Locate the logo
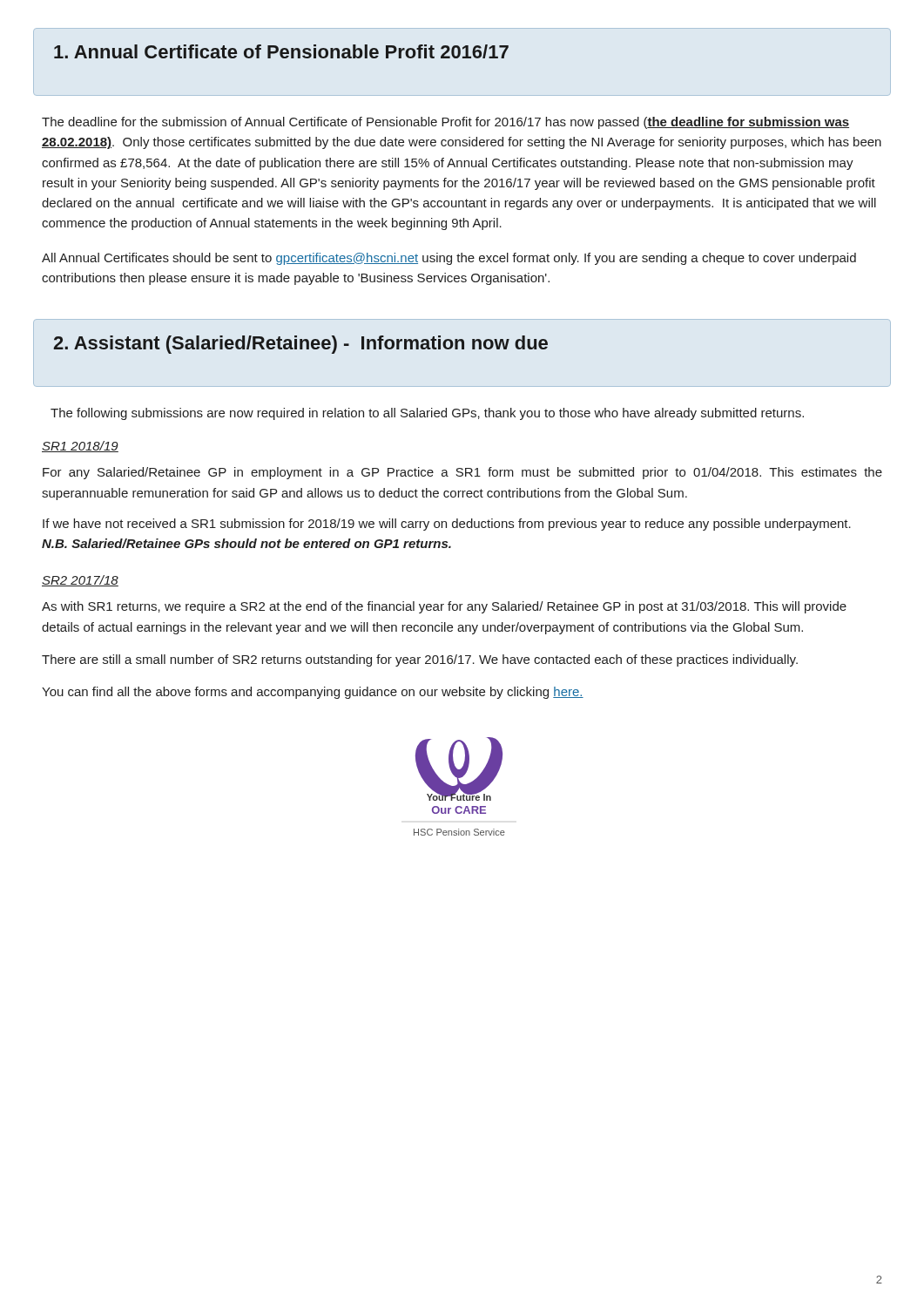This screenshot has width=924, height=1307. [462, 793]
